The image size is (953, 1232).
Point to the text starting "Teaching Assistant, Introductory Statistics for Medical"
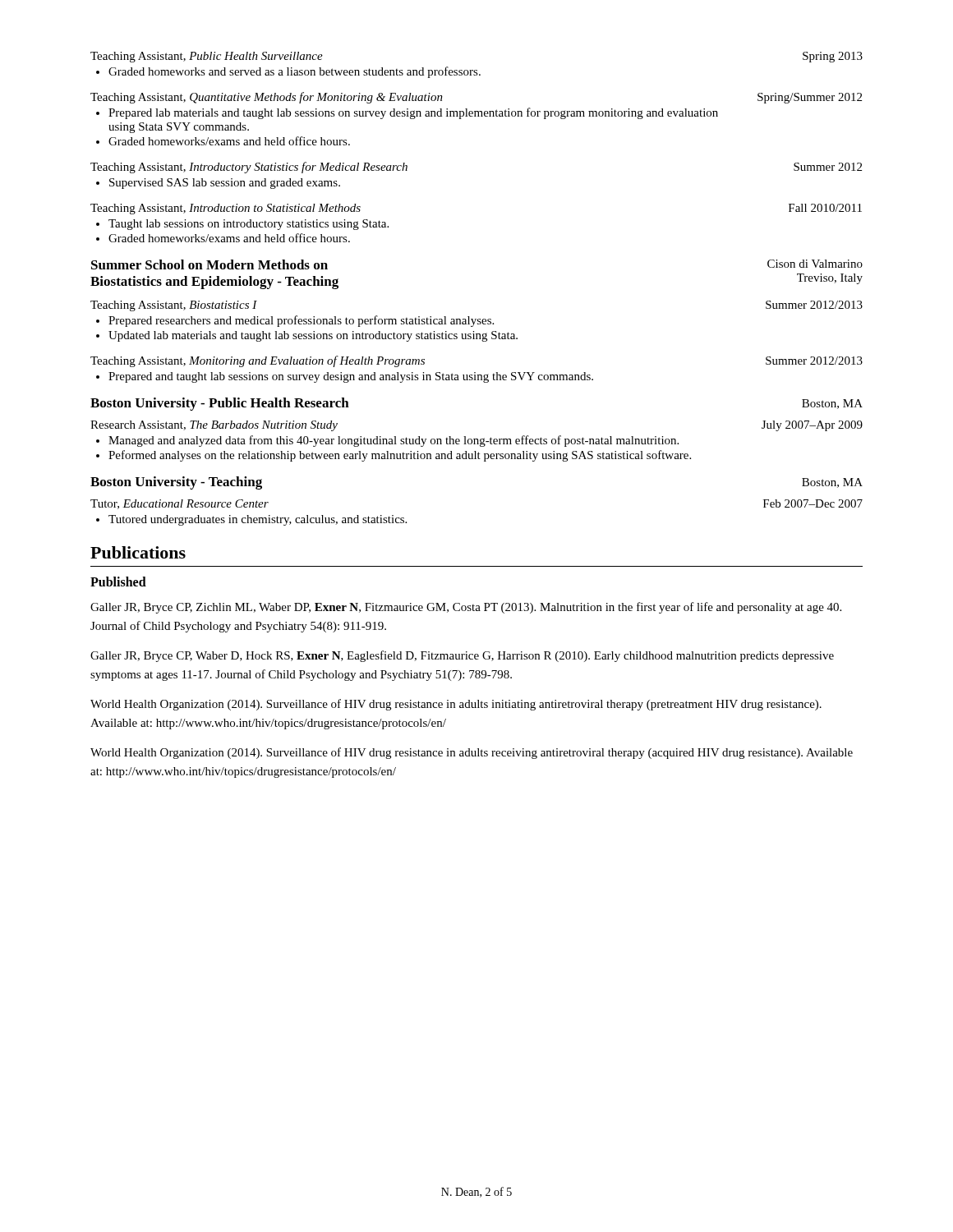coord(242,167)
